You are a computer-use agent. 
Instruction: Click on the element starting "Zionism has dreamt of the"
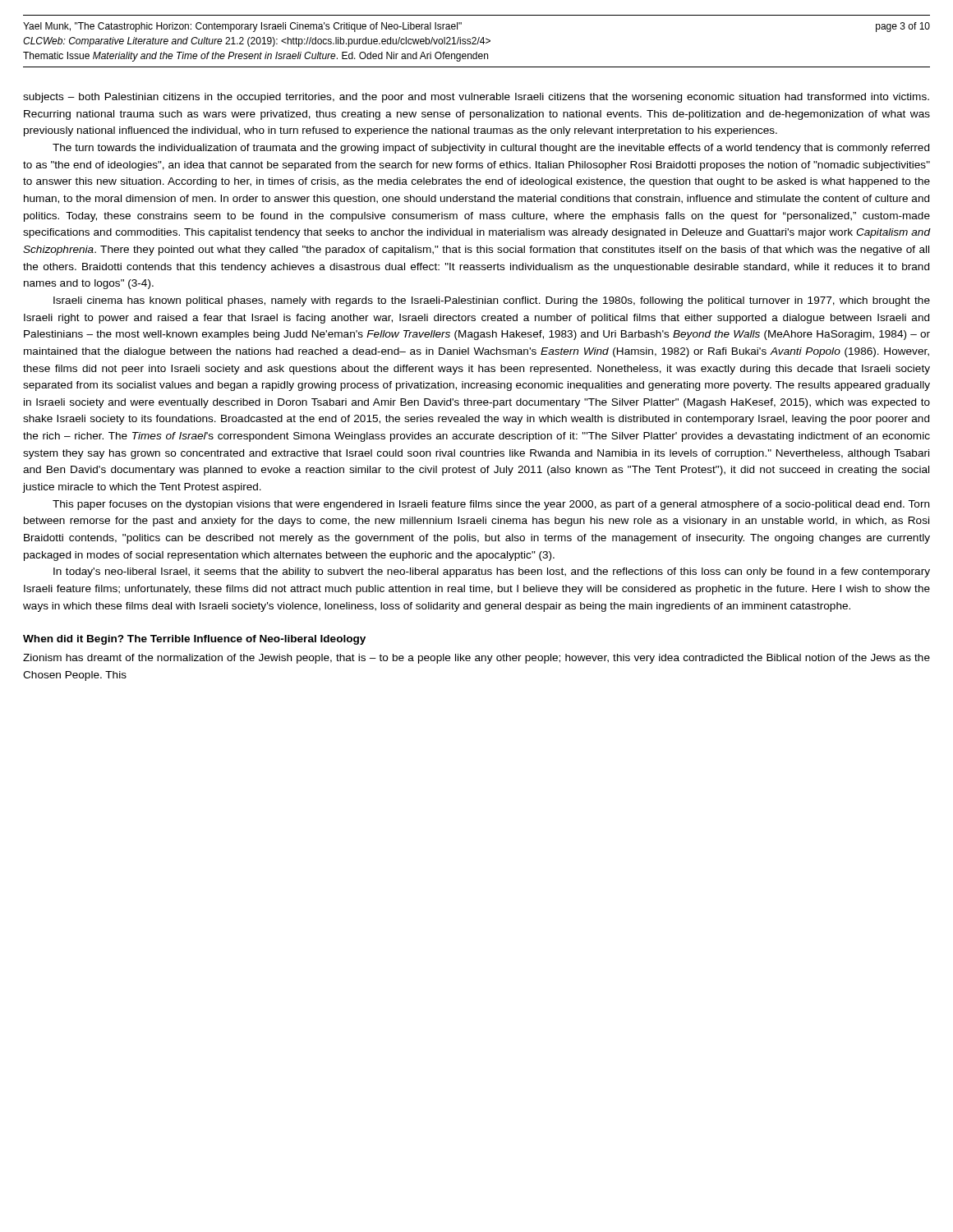[x=476, y=667]
